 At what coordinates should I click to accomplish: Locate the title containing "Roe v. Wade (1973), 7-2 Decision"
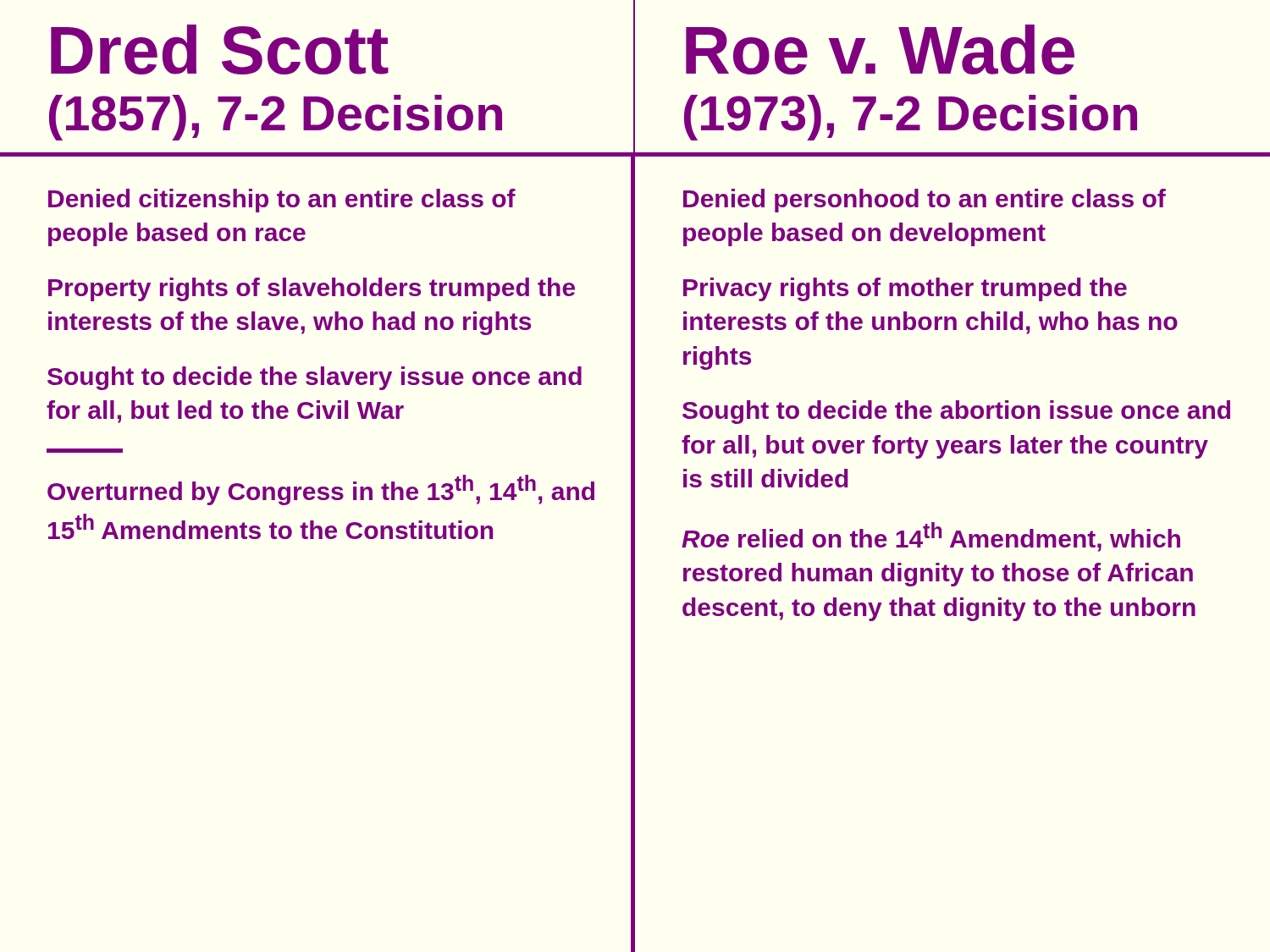pyautogui.click(x=959, y=78)
